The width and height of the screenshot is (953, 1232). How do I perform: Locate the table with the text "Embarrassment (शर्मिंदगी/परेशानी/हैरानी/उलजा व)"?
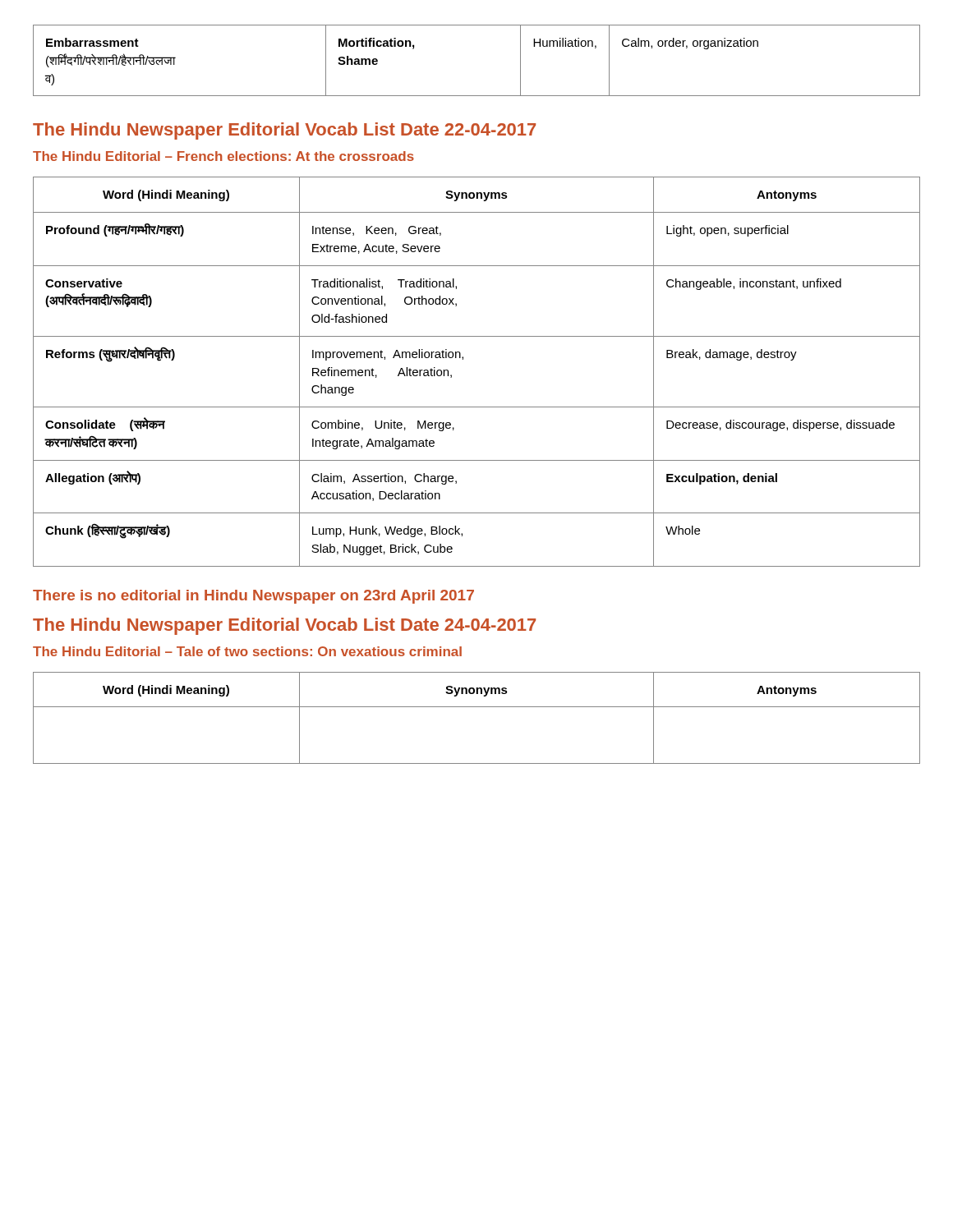476,60
